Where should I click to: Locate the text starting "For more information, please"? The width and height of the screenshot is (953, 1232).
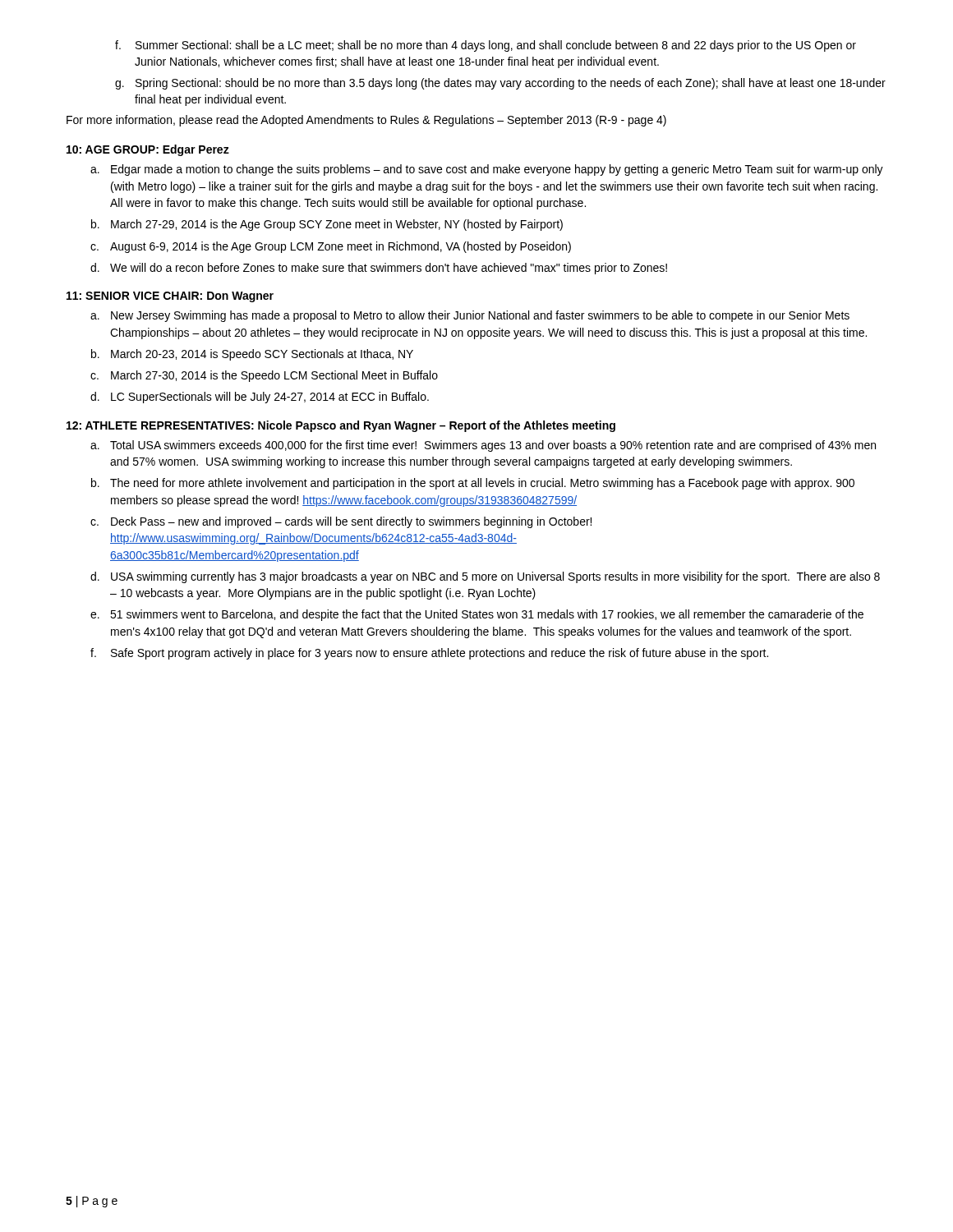pyautogui.click(x=366, y=120)
